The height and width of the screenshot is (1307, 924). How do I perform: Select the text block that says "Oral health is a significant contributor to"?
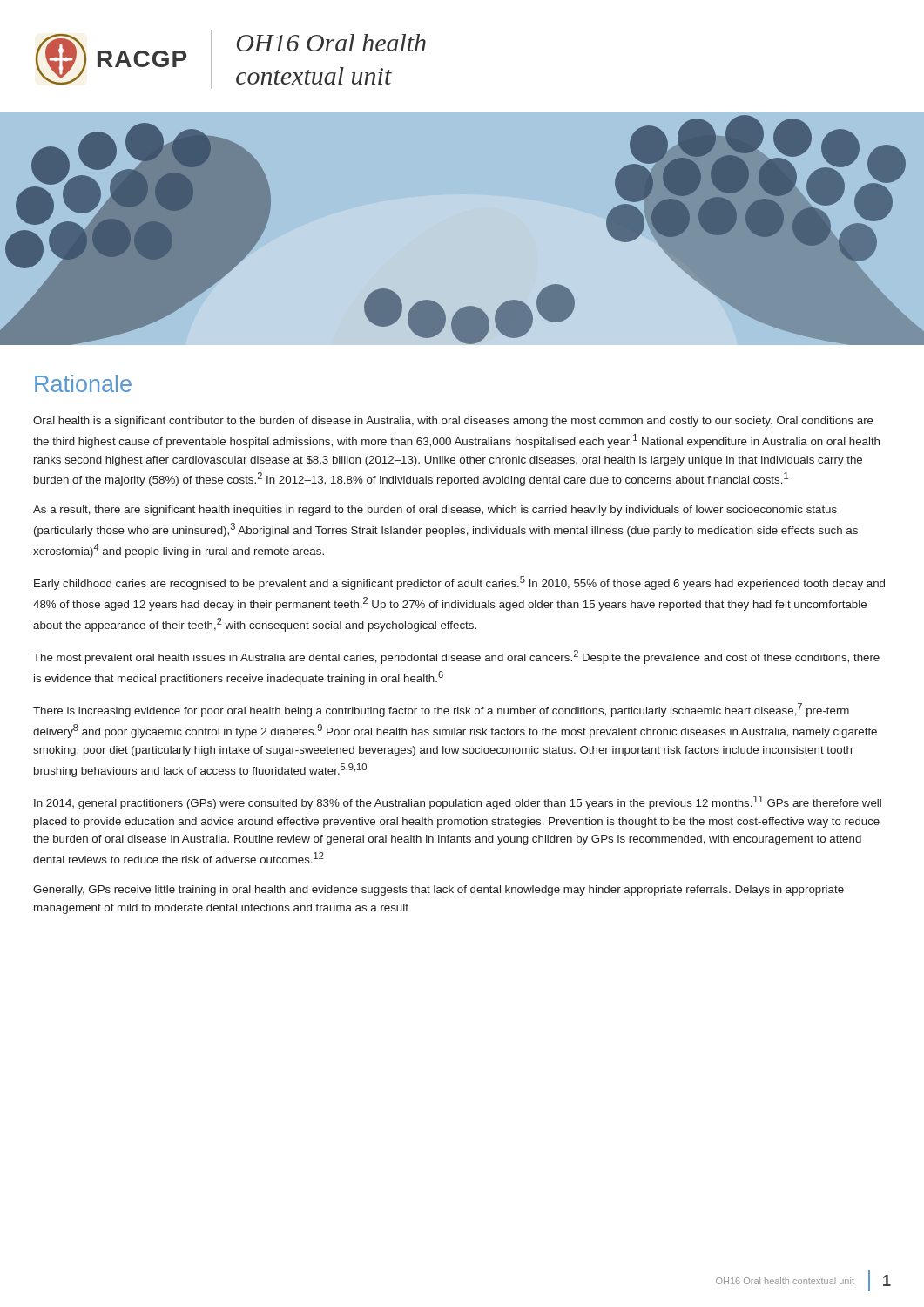tap(457, 450)
